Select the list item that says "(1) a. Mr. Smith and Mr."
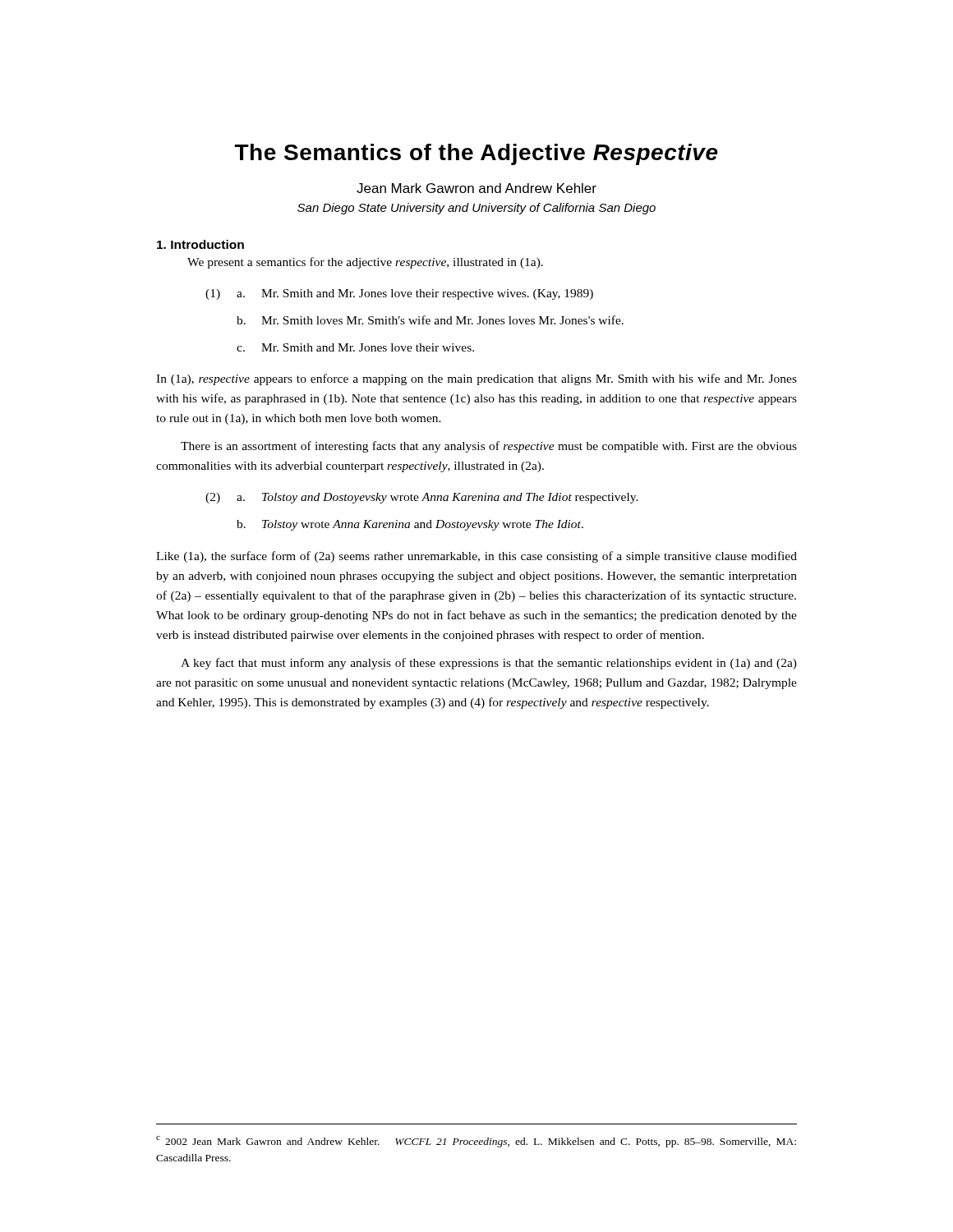Image resolution: width=953 pixels, height=1232 pixels. click(x=501, y=294)
